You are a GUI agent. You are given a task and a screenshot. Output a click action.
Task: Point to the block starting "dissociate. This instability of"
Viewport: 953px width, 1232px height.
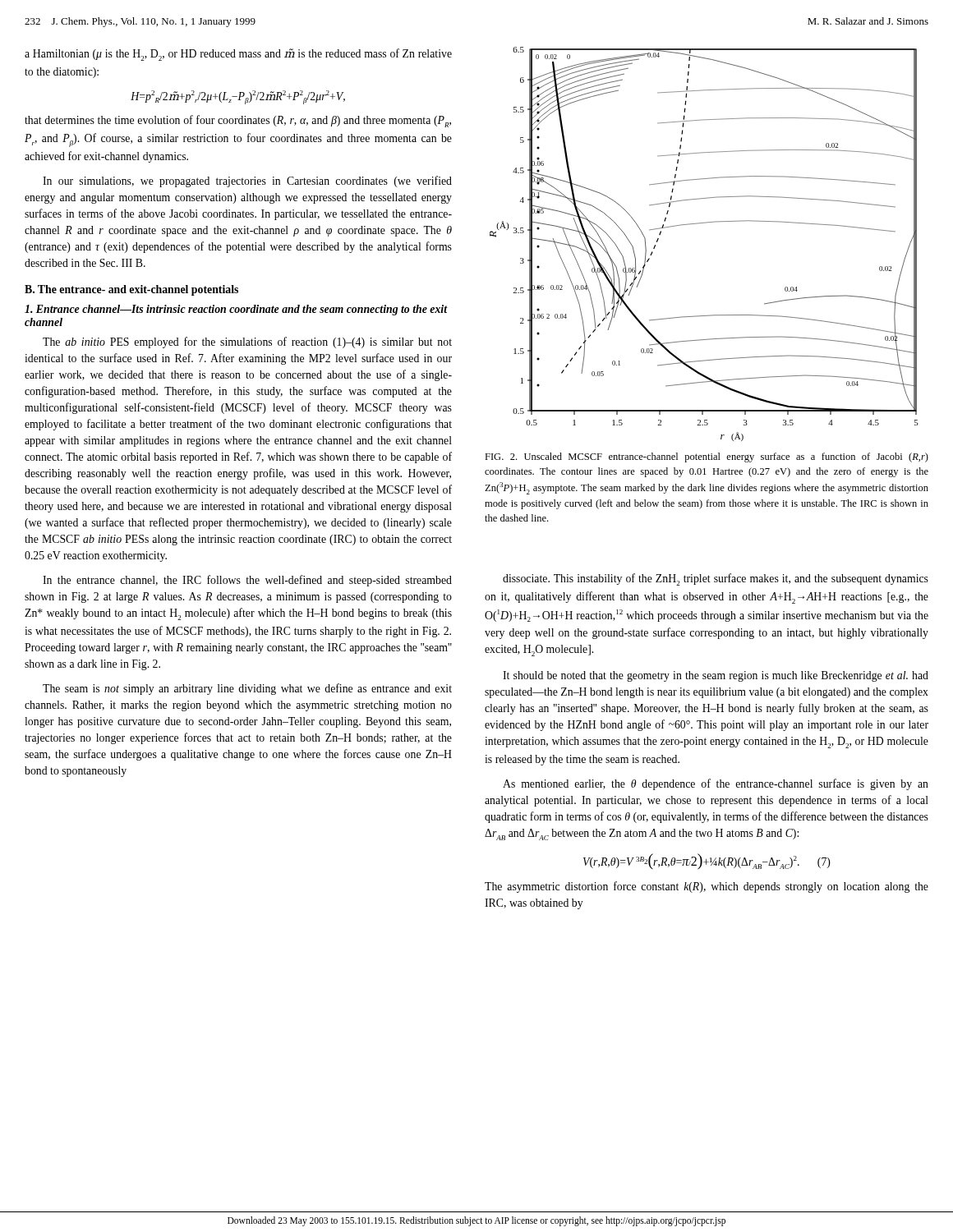tap(707, 615)
